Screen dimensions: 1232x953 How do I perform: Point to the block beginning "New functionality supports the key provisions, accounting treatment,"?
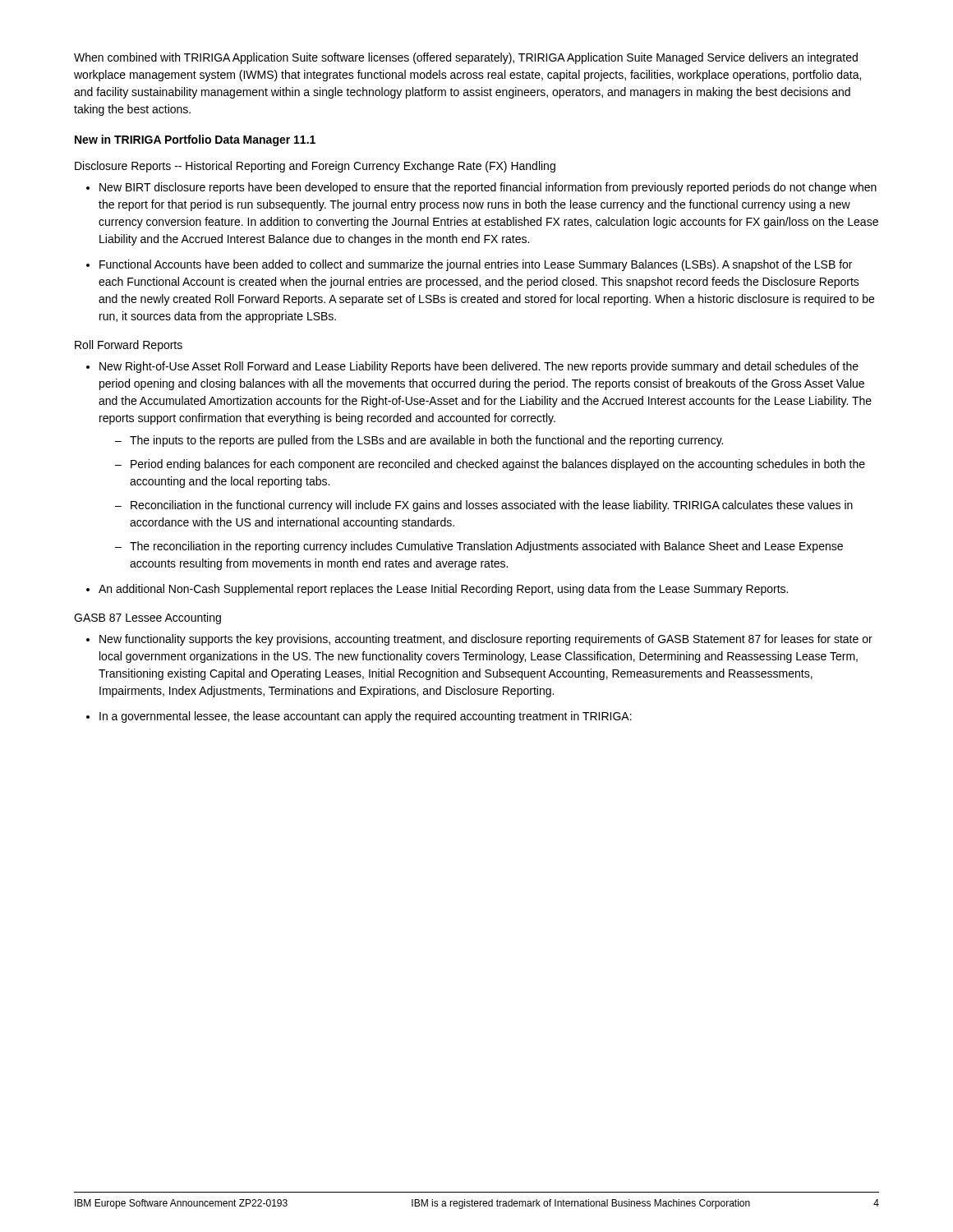pos(485,665)
